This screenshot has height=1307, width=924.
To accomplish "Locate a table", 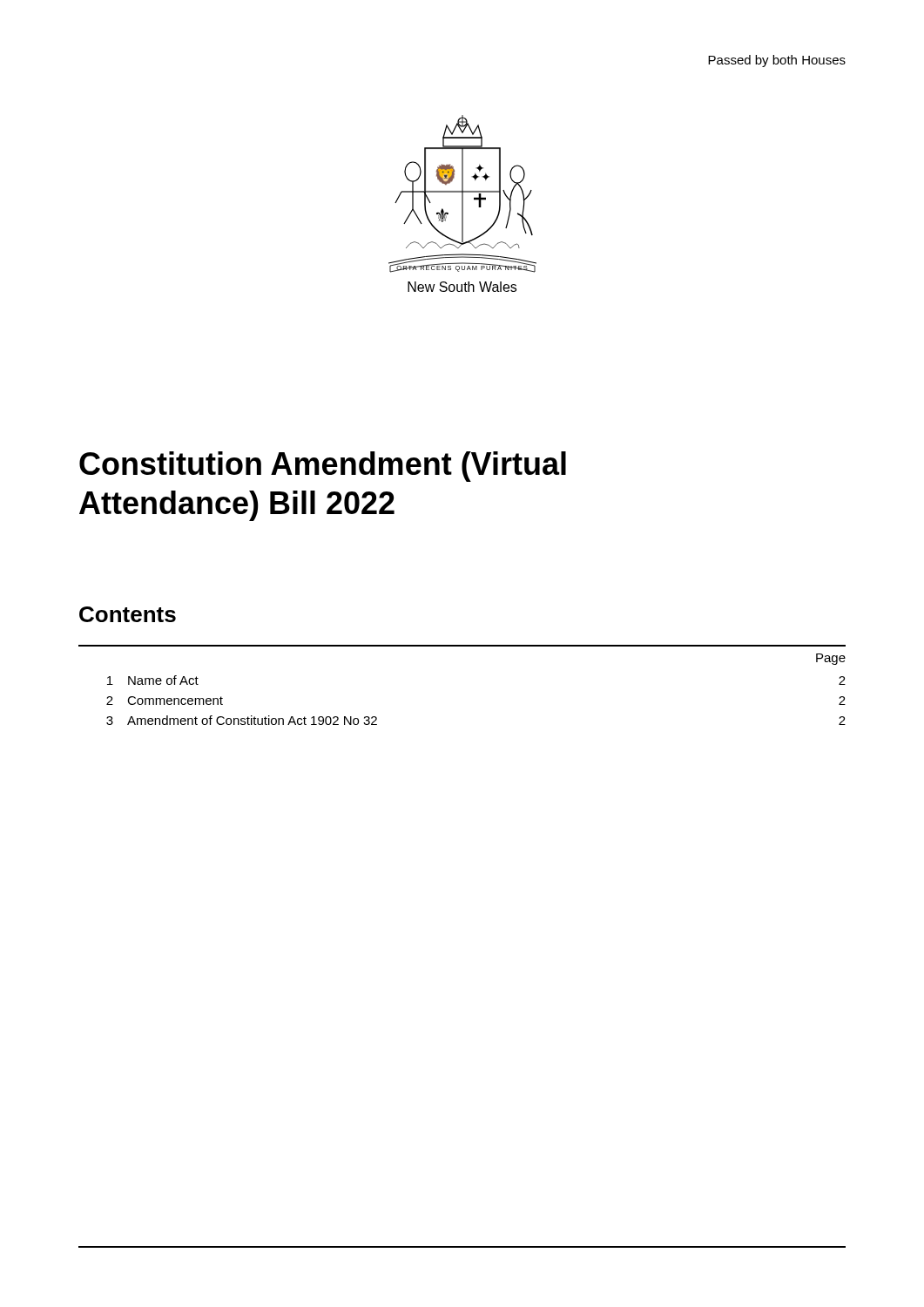I will tap(462, 687).
